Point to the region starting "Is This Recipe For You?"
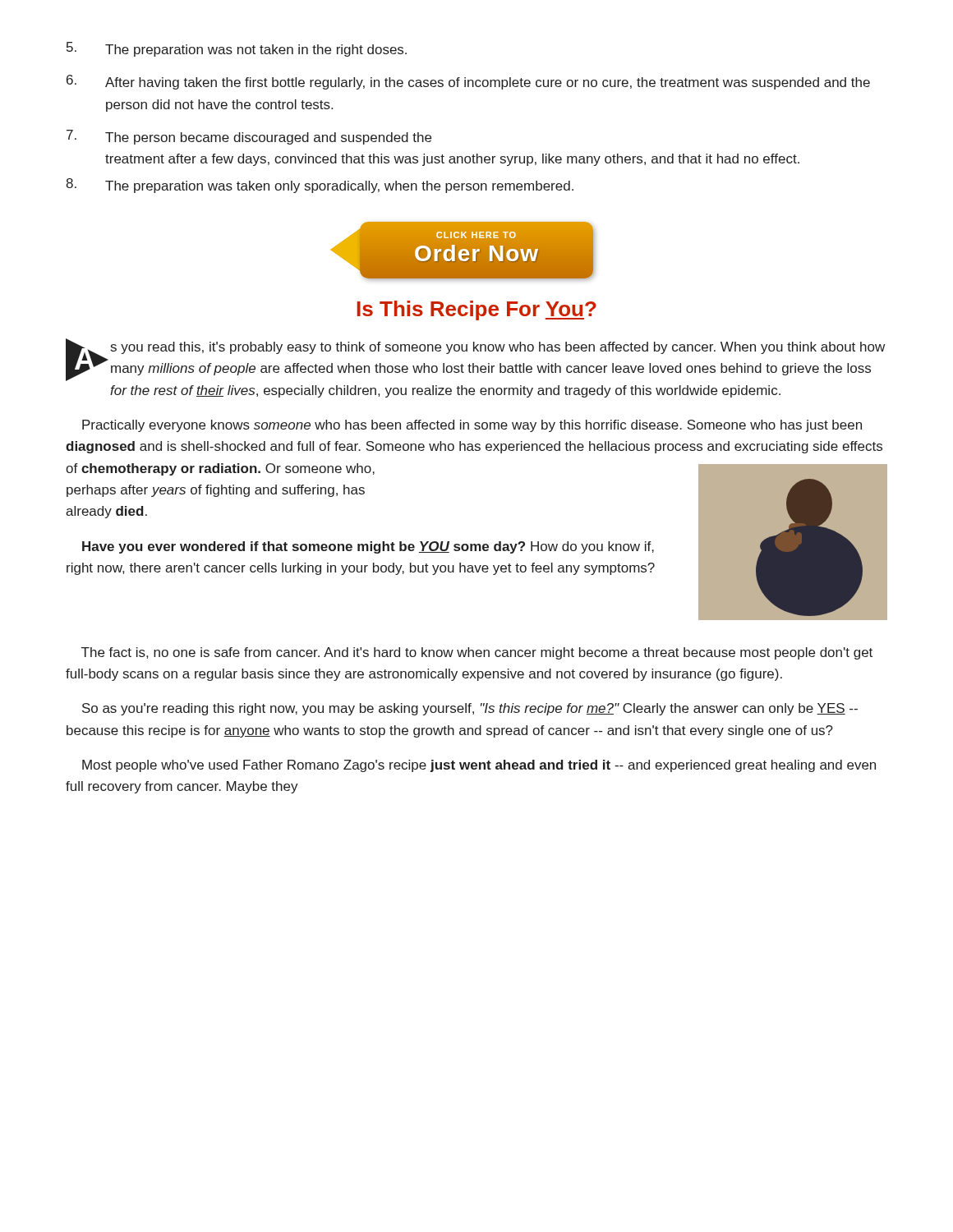This screenshot has width=953, height=1232. [476, 309]
